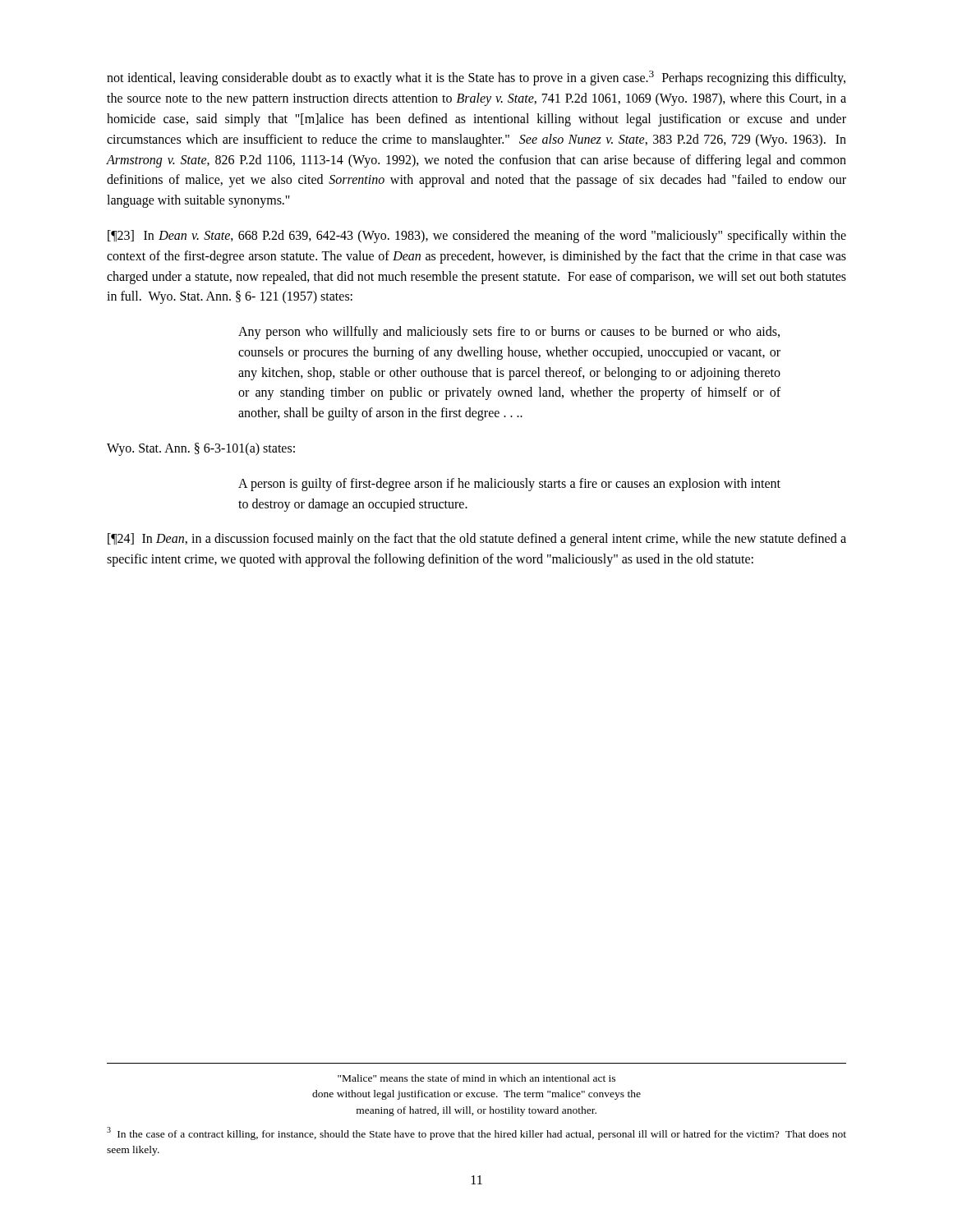
Task: Locate the text block containing "[¶23] In Dean v. State, 668 P.2d"
Action: (476, 266)
